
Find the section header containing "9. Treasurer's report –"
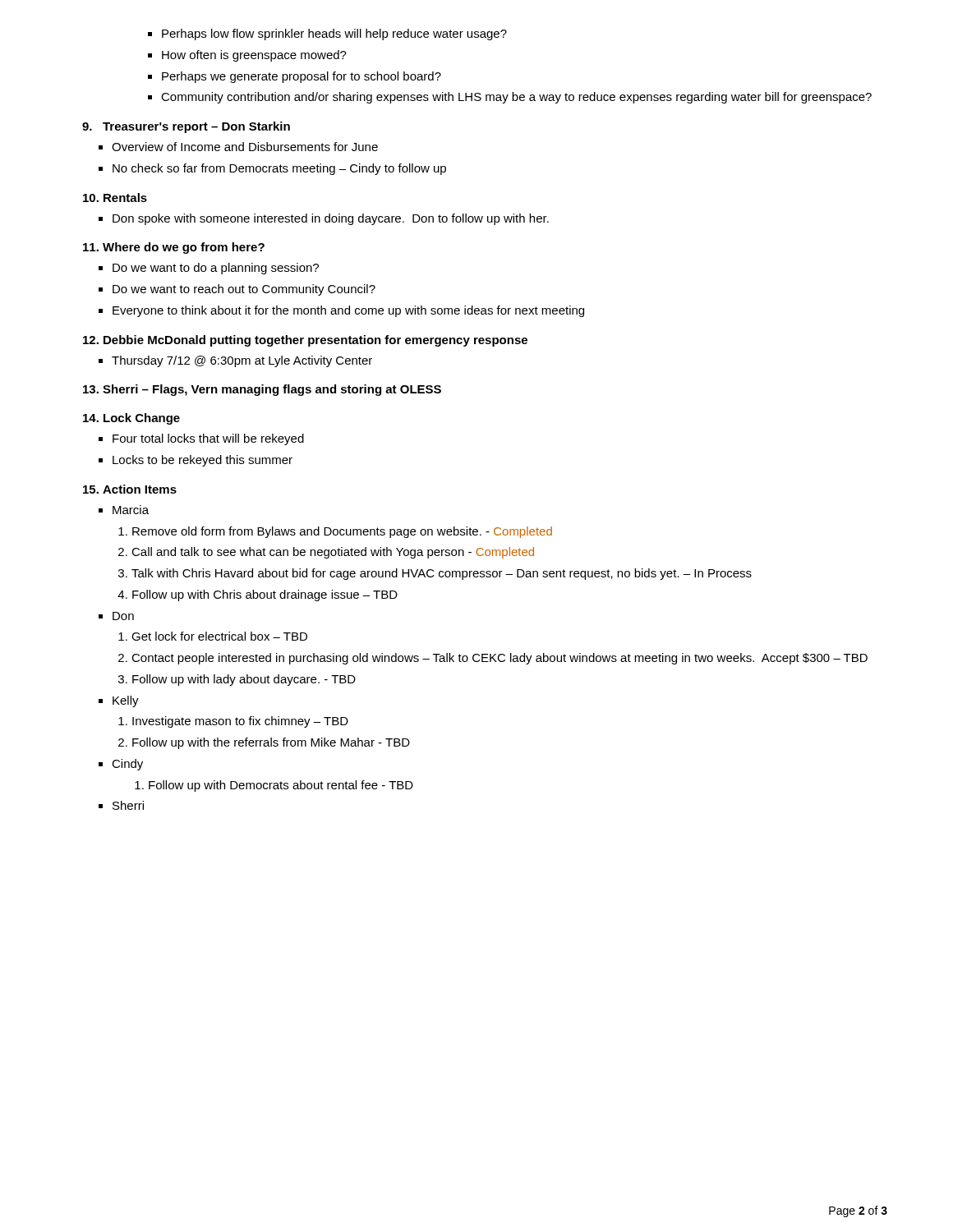(186, 126)
